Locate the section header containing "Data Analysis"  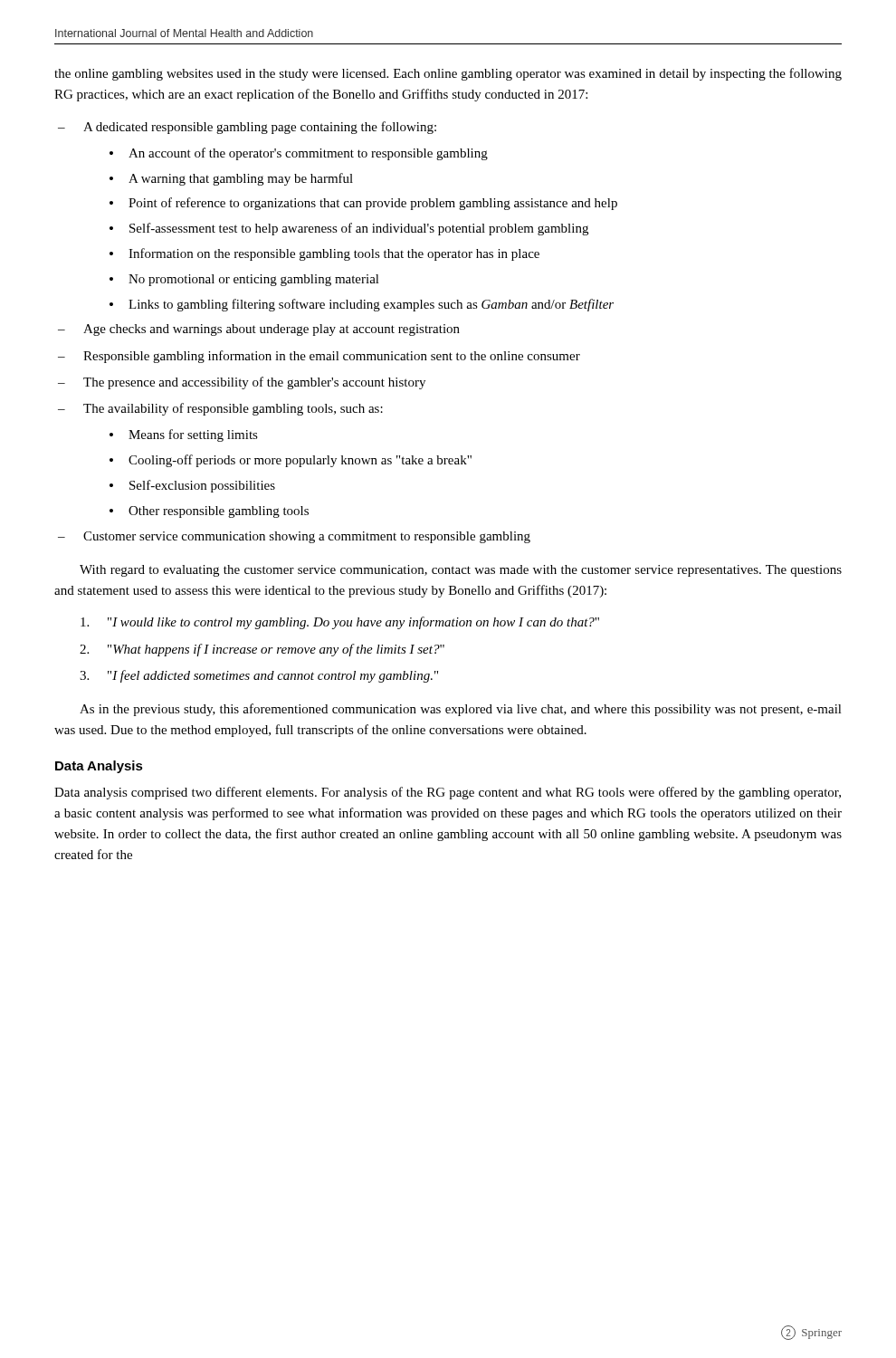click(x=99, y=765)
